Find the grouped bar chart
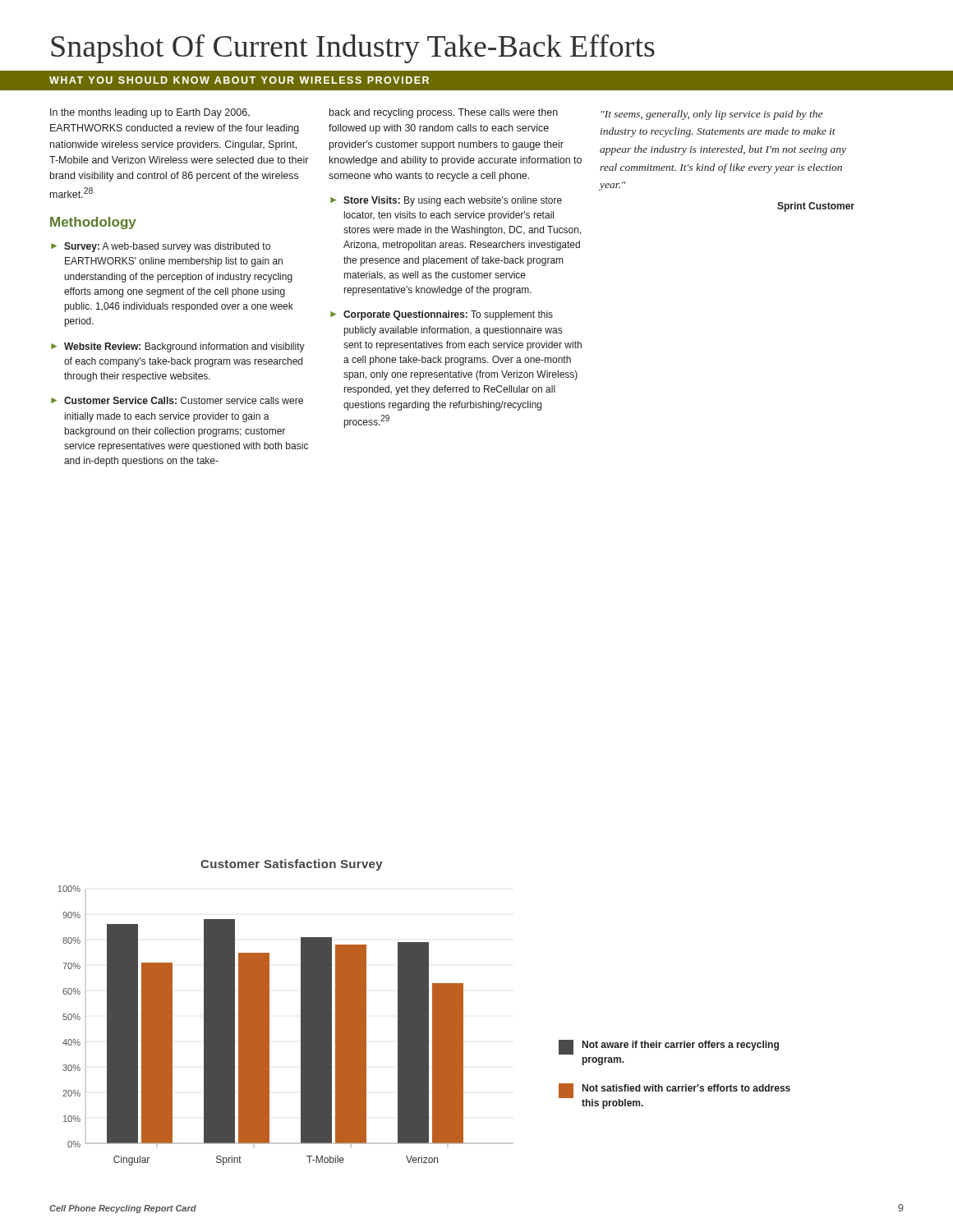The image size is (953, 1232). click(x=292, y=1016)
